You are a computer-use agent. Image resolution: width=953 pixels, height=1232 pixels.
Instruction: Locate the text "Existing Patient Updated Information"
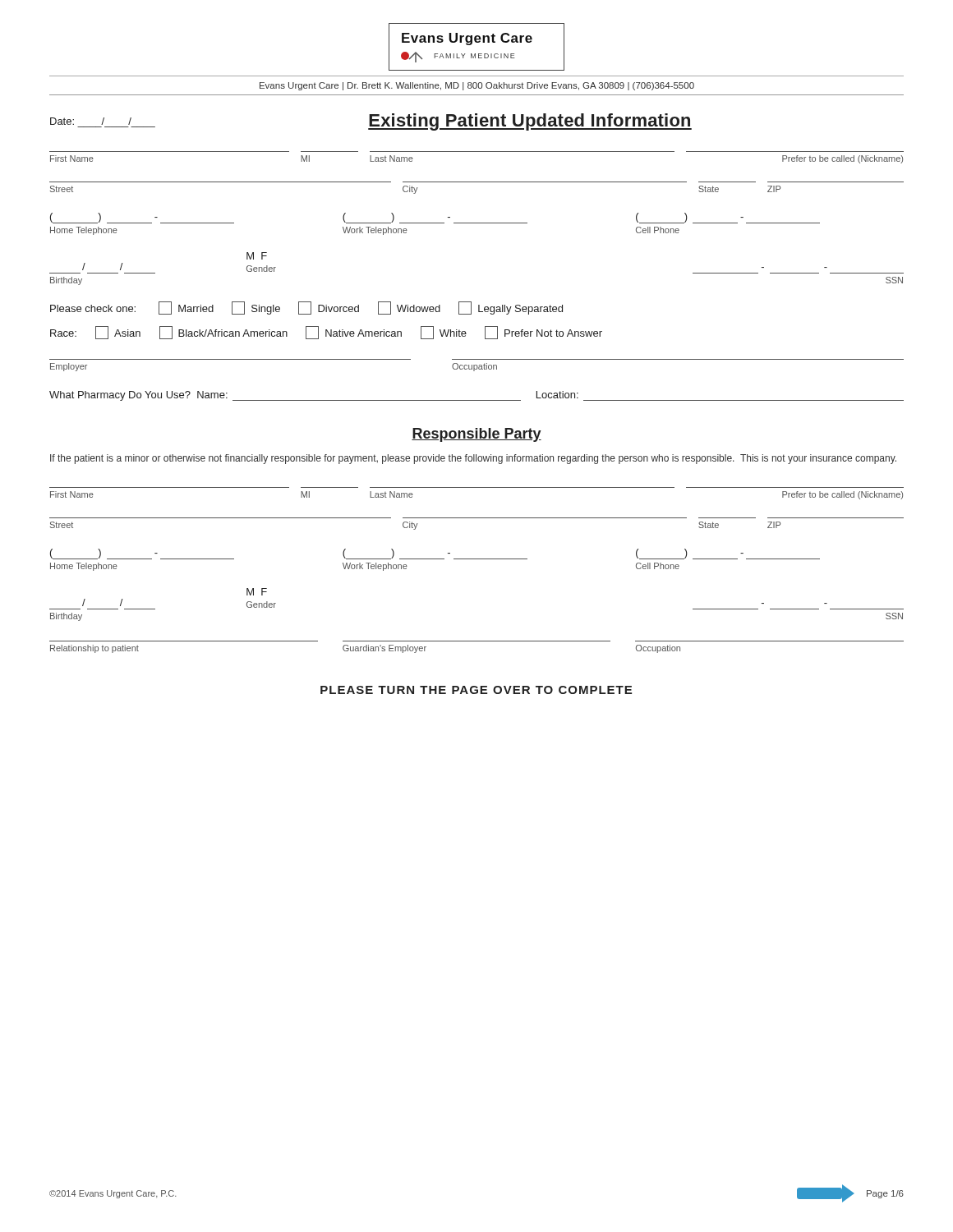530,120
